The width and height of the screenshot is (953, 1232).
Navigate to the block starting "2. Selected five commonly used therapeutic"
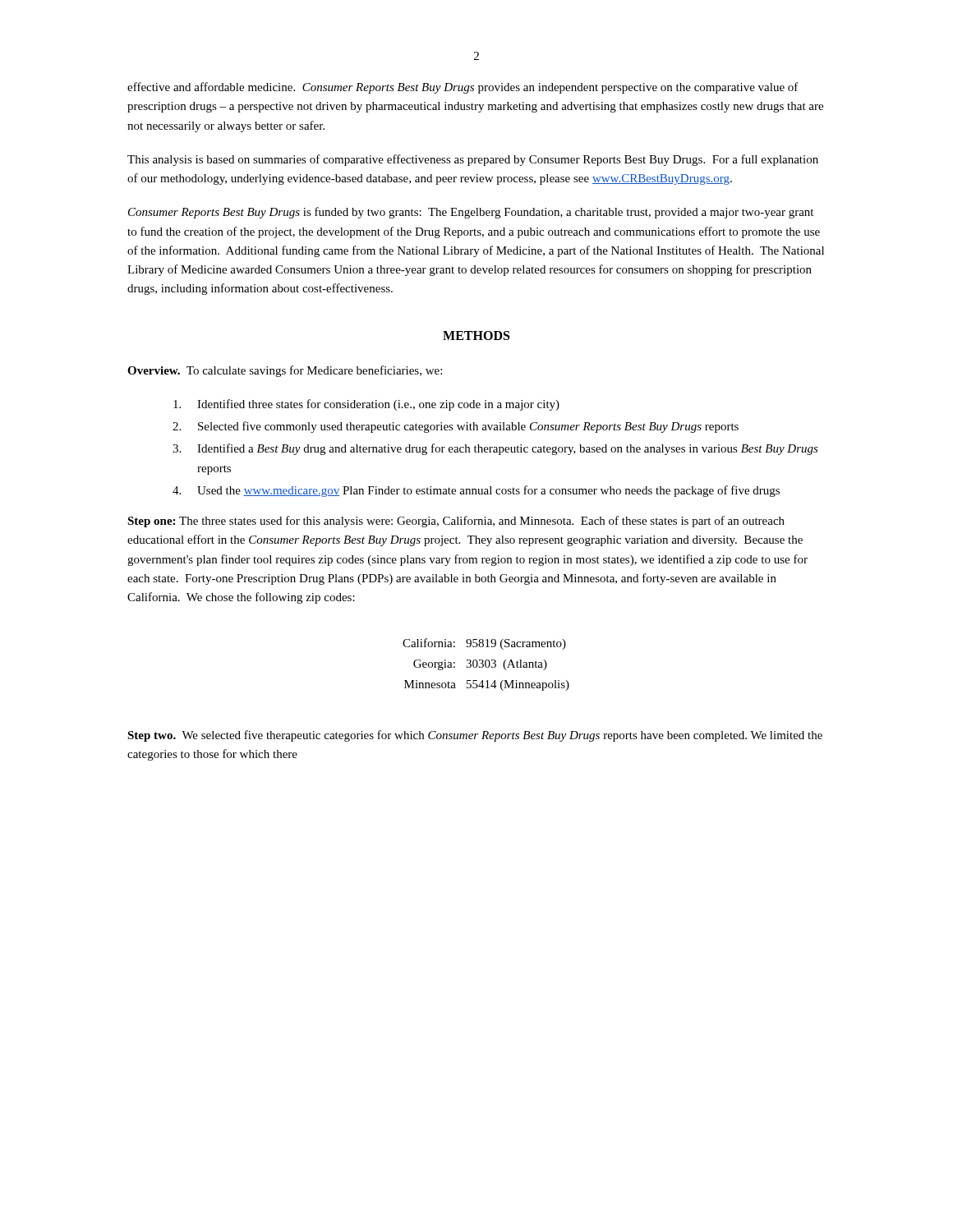tap(476, 427)
